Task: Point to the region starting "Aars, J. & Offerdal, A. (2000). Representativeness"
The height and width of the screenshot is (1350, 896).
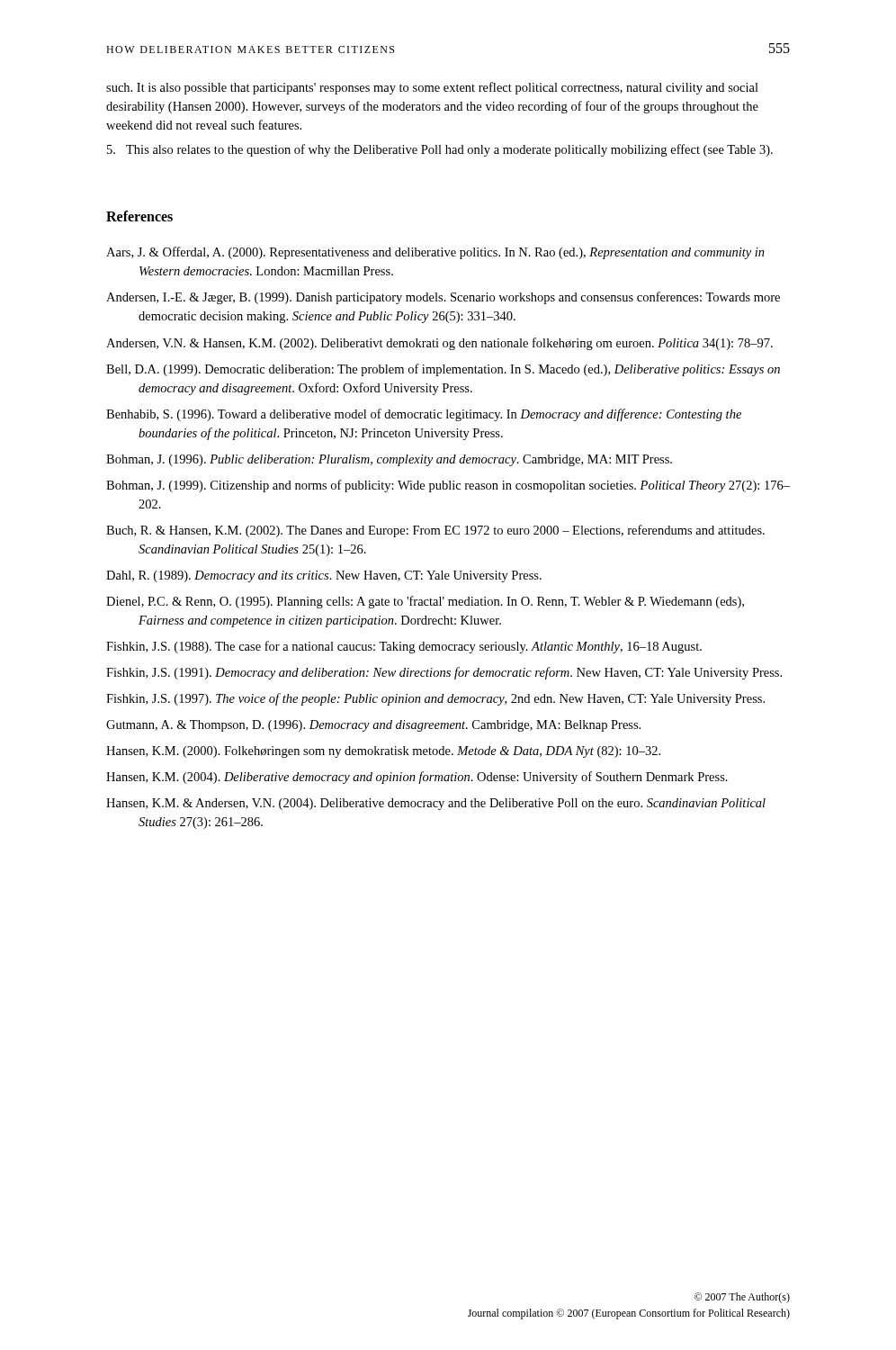Action: click(x=435, y=262)
